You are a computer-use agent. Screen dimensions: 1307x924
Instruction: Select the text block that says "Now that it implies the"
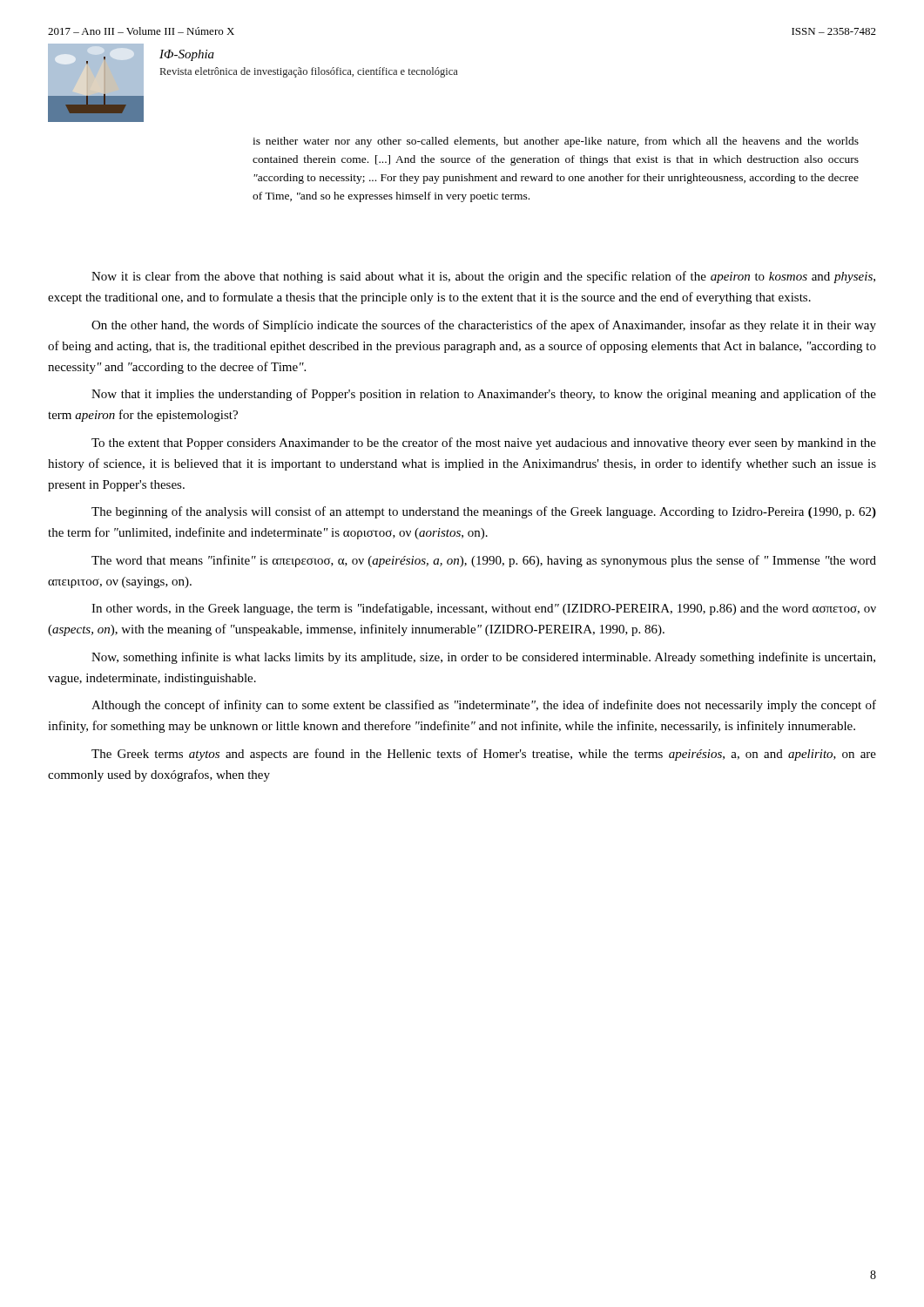click(462, 404)
